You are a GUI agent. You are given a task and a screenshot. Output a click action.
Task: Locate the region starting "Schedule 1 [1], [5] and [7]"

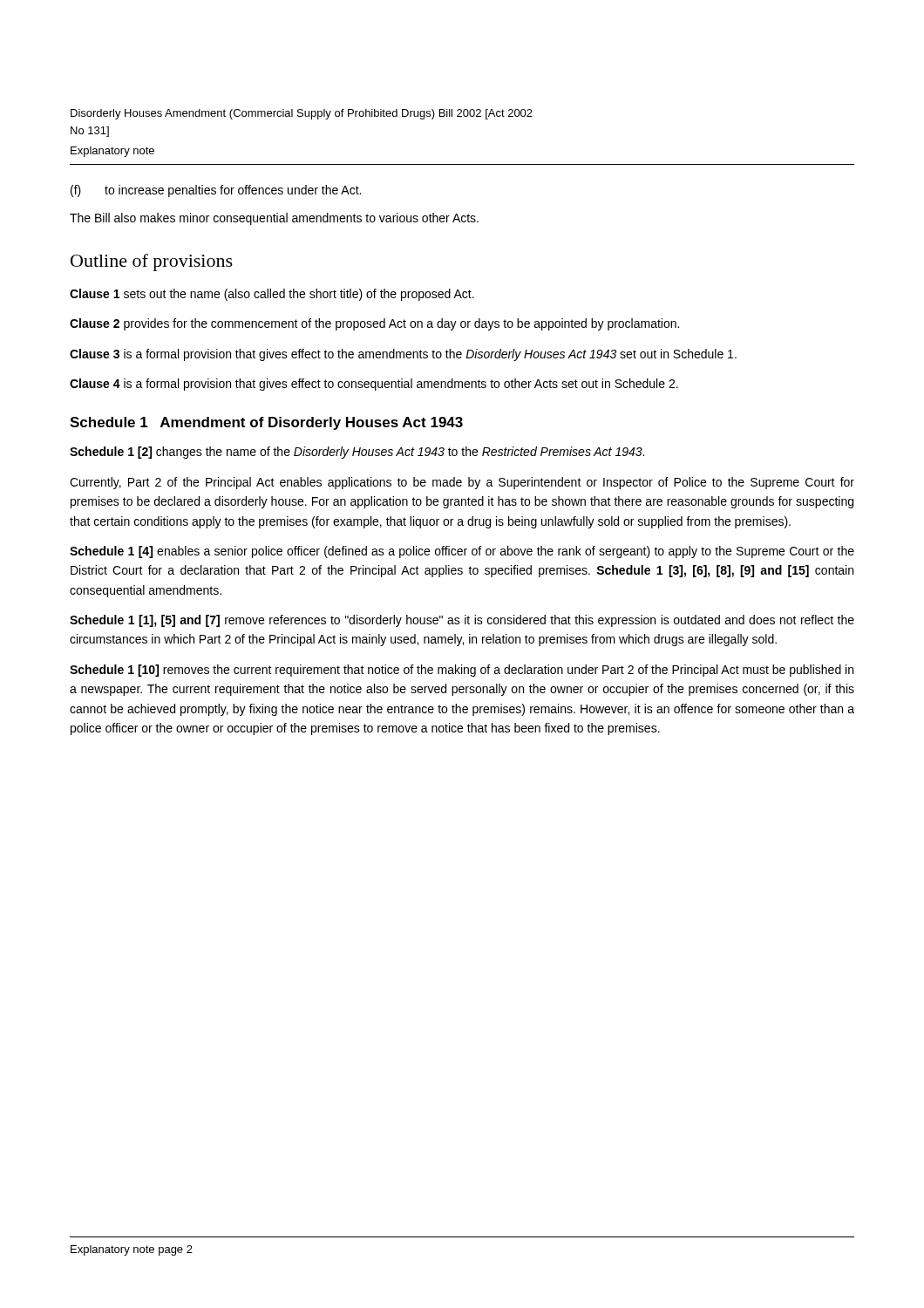pos(462,630)
